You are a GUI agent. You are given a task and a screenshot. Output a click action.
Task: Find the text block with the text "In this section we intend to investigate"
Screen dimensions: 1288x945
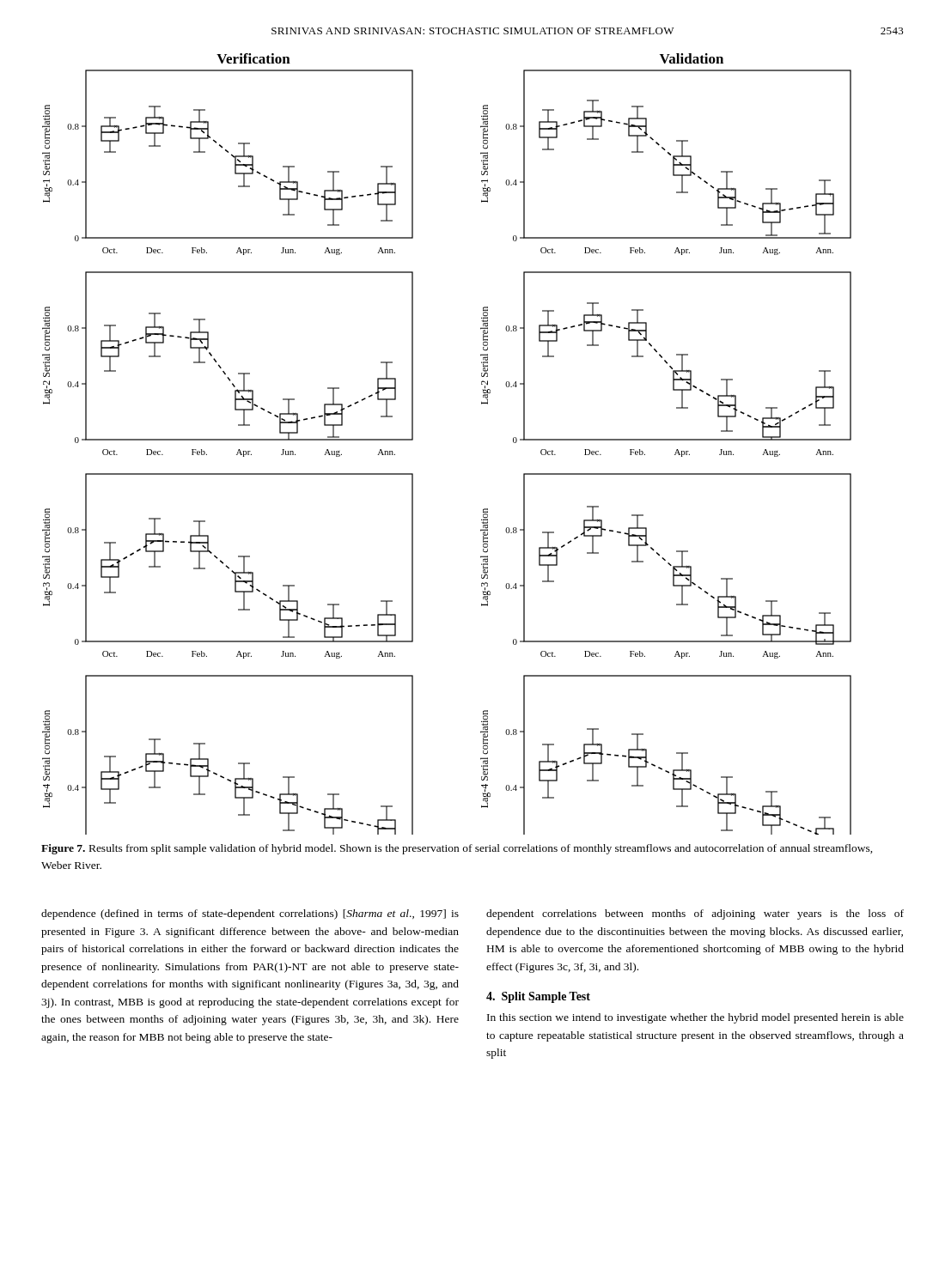(x=695, y=1035)
